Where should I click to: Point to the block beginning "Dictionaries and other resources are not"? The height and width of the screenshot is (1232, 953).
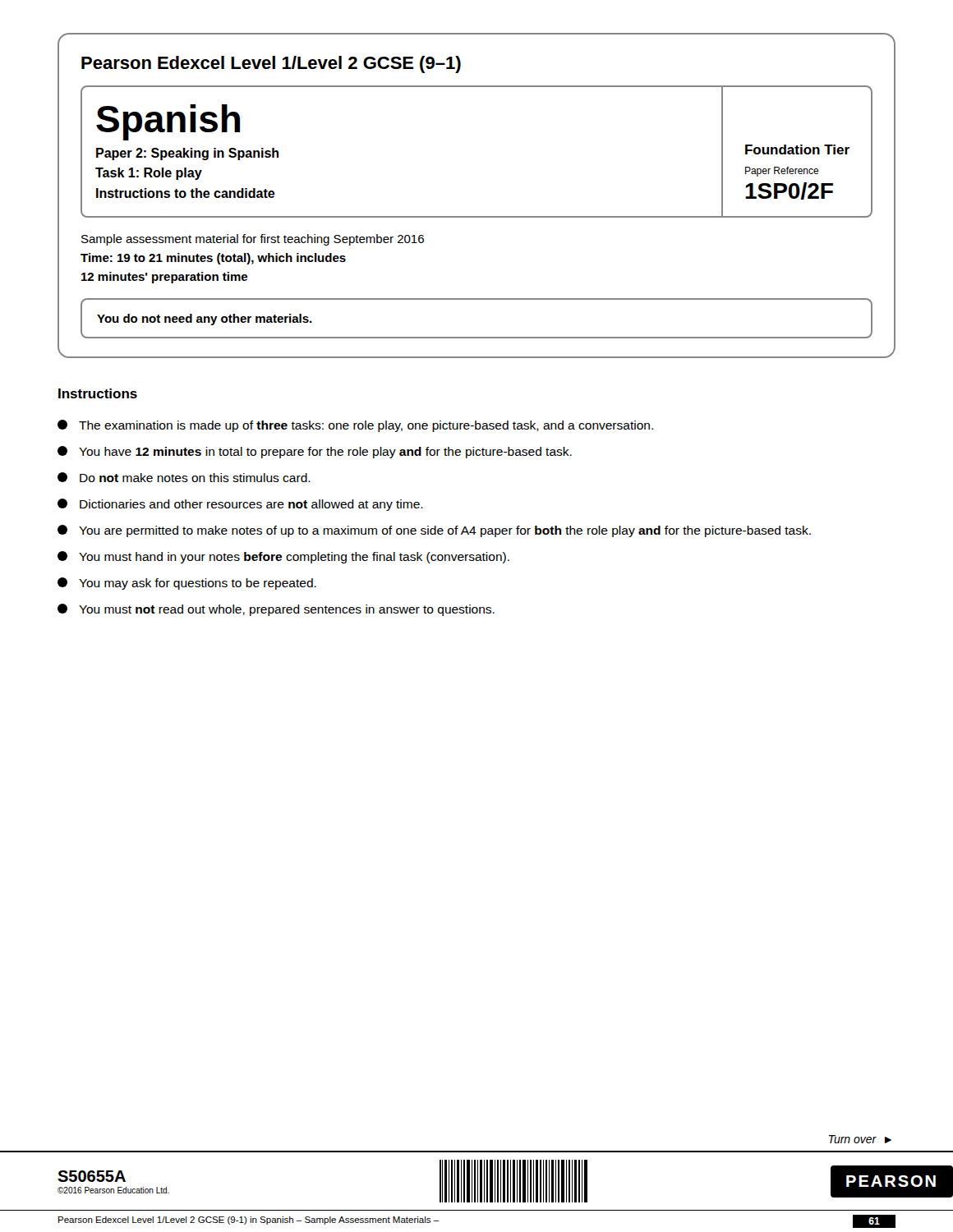pyautogui.click(x=240, y=505)
